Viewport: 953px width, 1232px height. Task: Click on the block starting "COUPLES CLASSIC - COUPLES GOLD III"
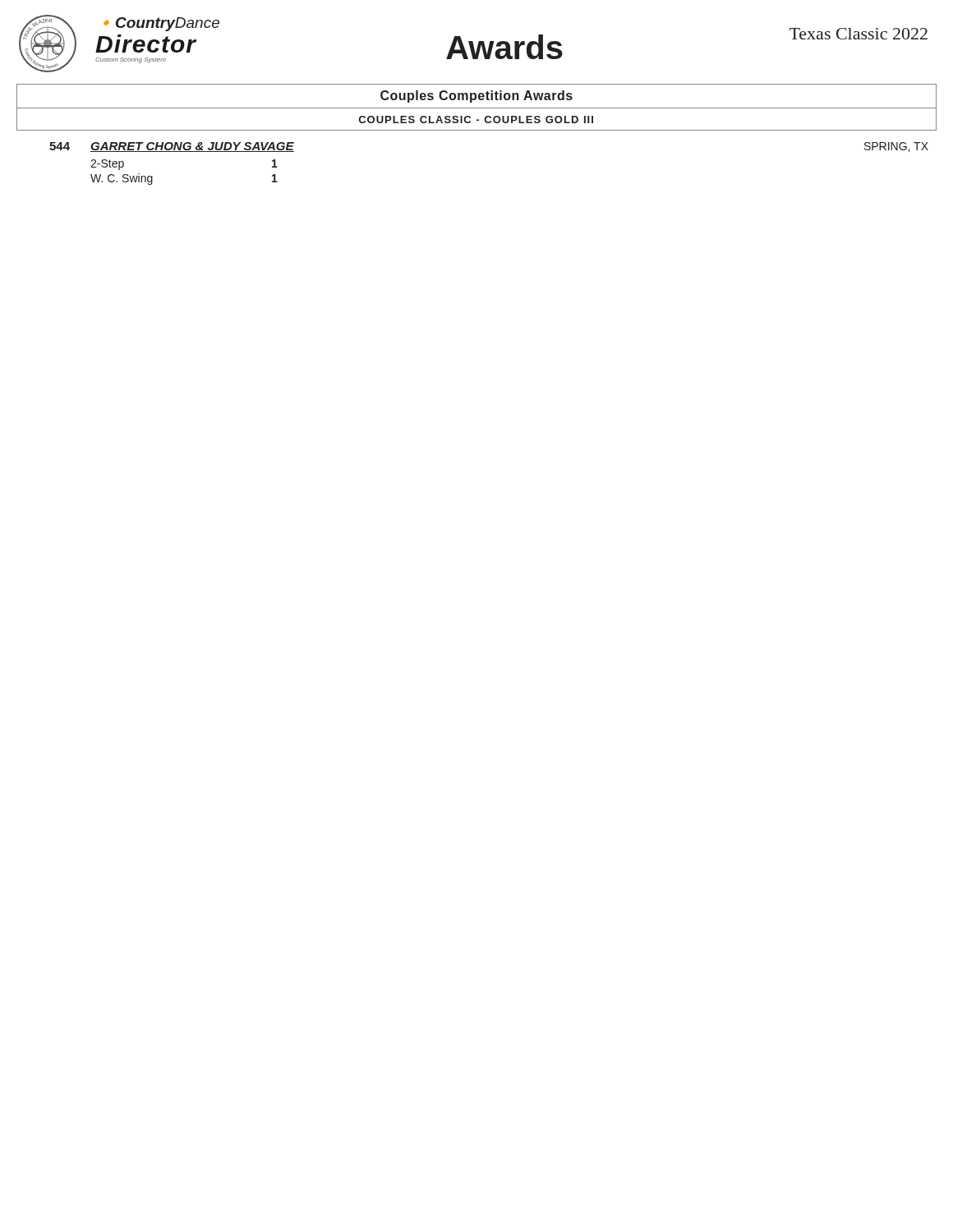pyautogui.click(x=476, y=120)
